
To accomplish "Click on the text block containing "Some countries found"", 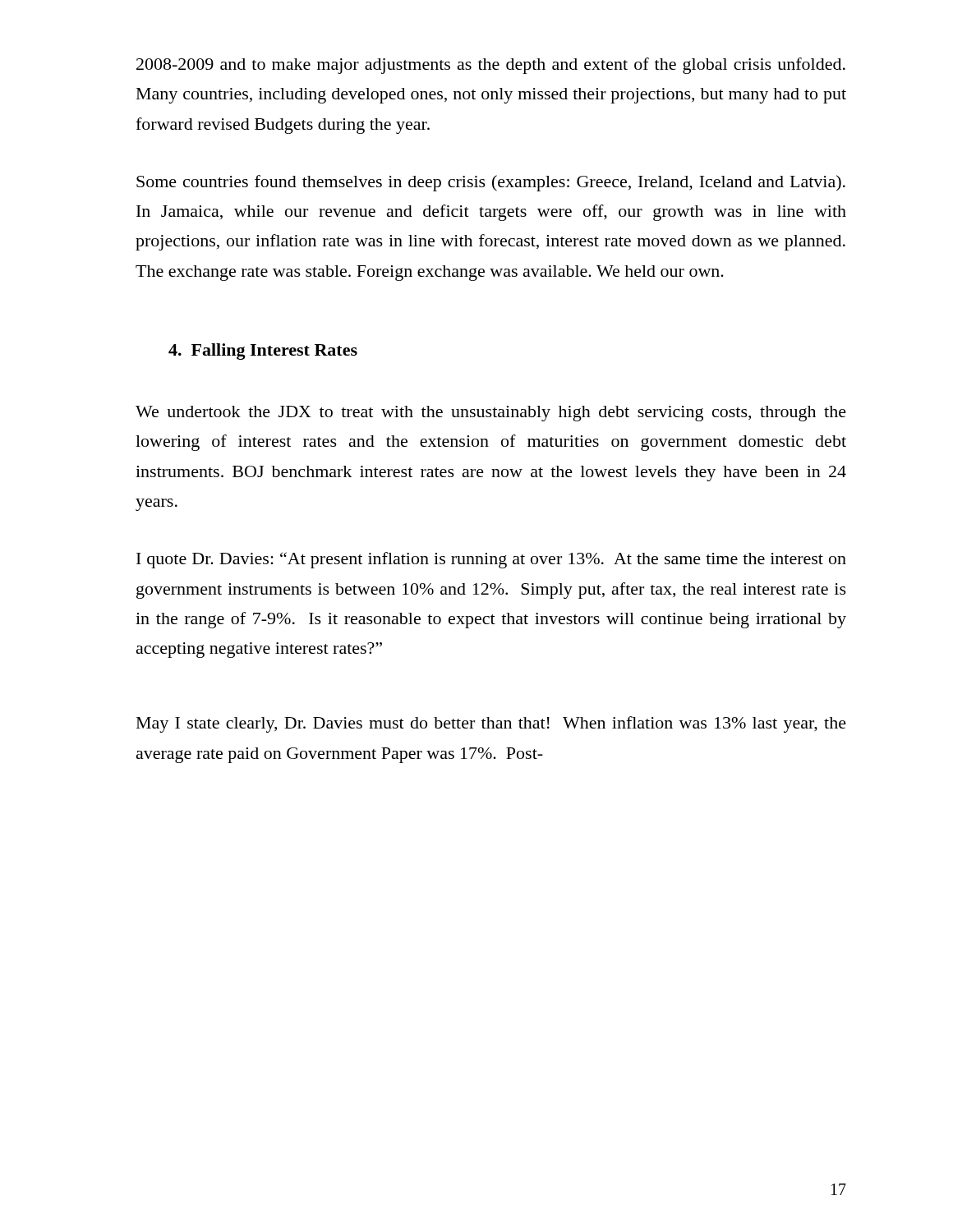I will (x=491, y=226).
